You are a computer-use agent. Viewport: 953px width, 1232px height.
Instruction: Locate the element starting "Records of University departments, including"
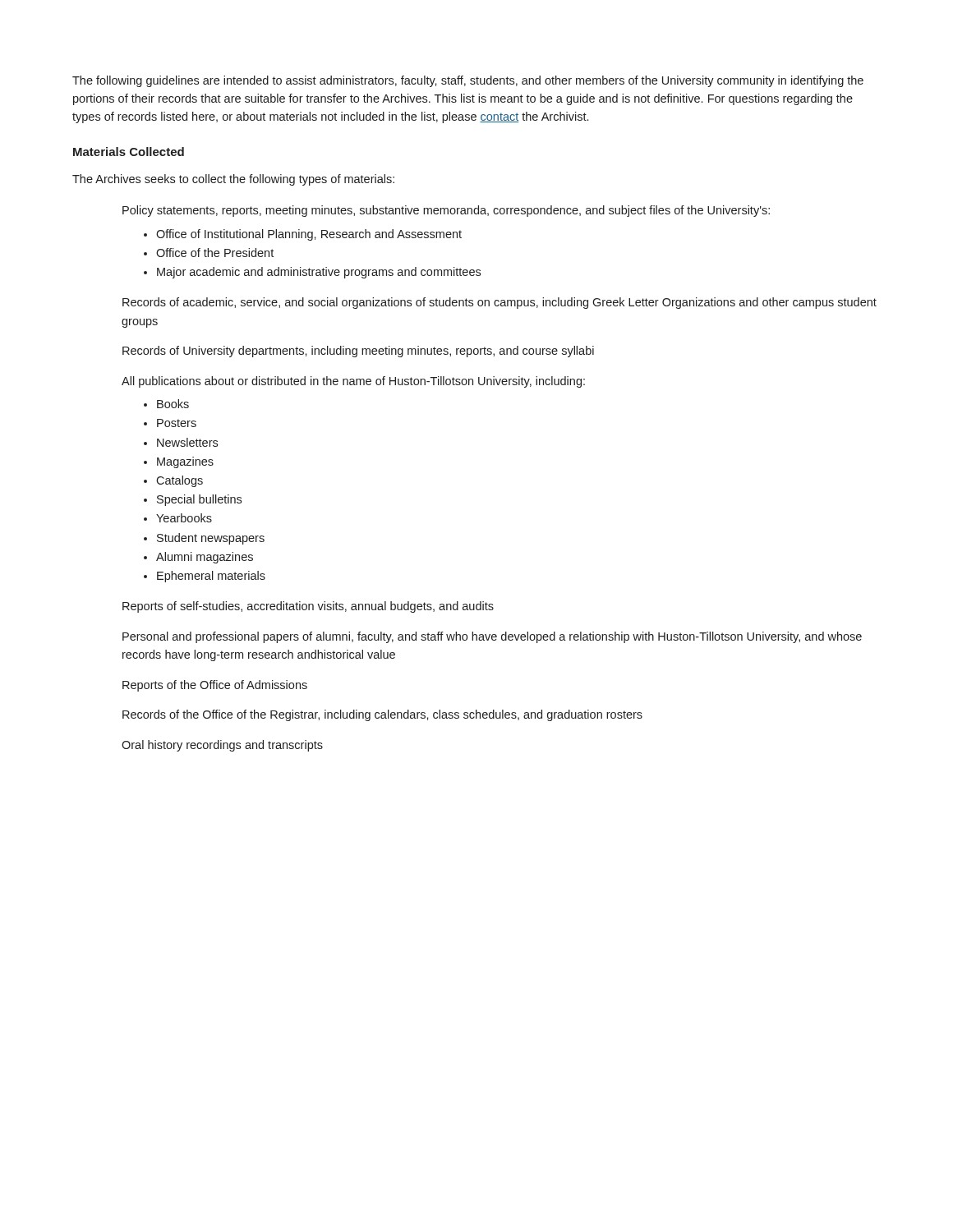(501, 351)
